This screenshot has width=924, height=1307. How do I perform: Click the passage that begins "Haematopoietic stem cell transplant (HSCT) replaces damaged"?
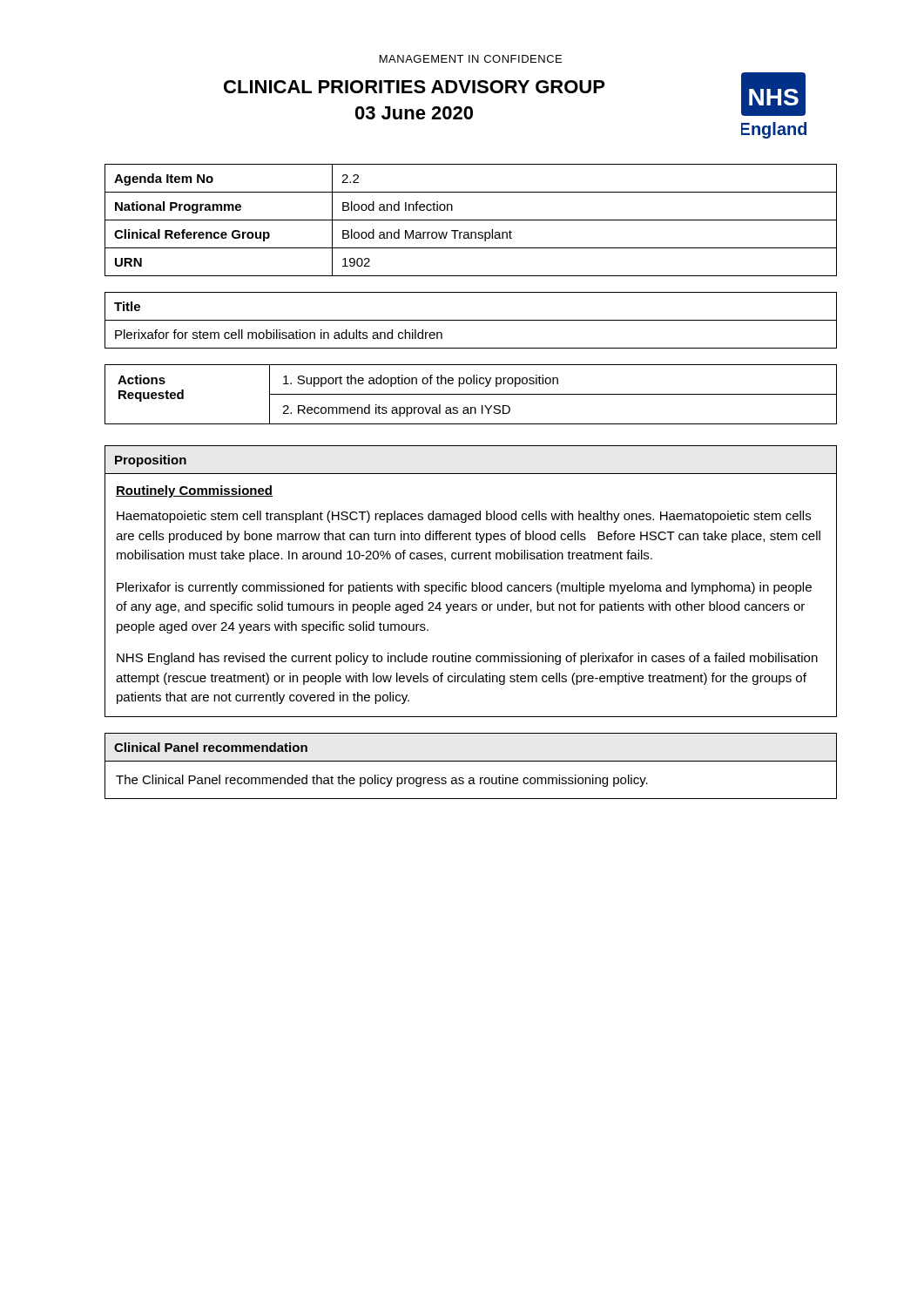coord(469,535)
